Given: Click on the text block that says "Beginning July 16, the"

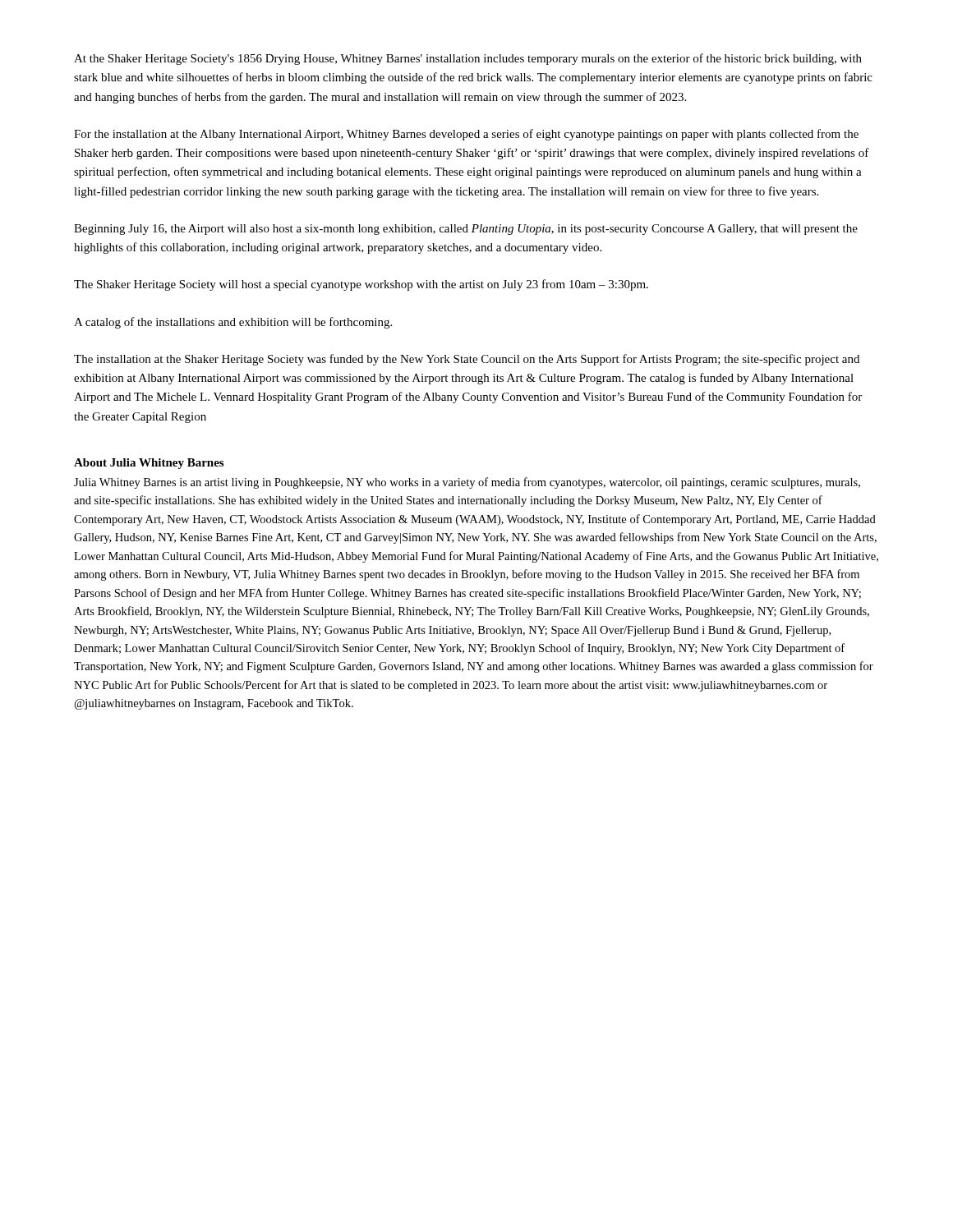Looking at the screenshot, I should [466, 238].
